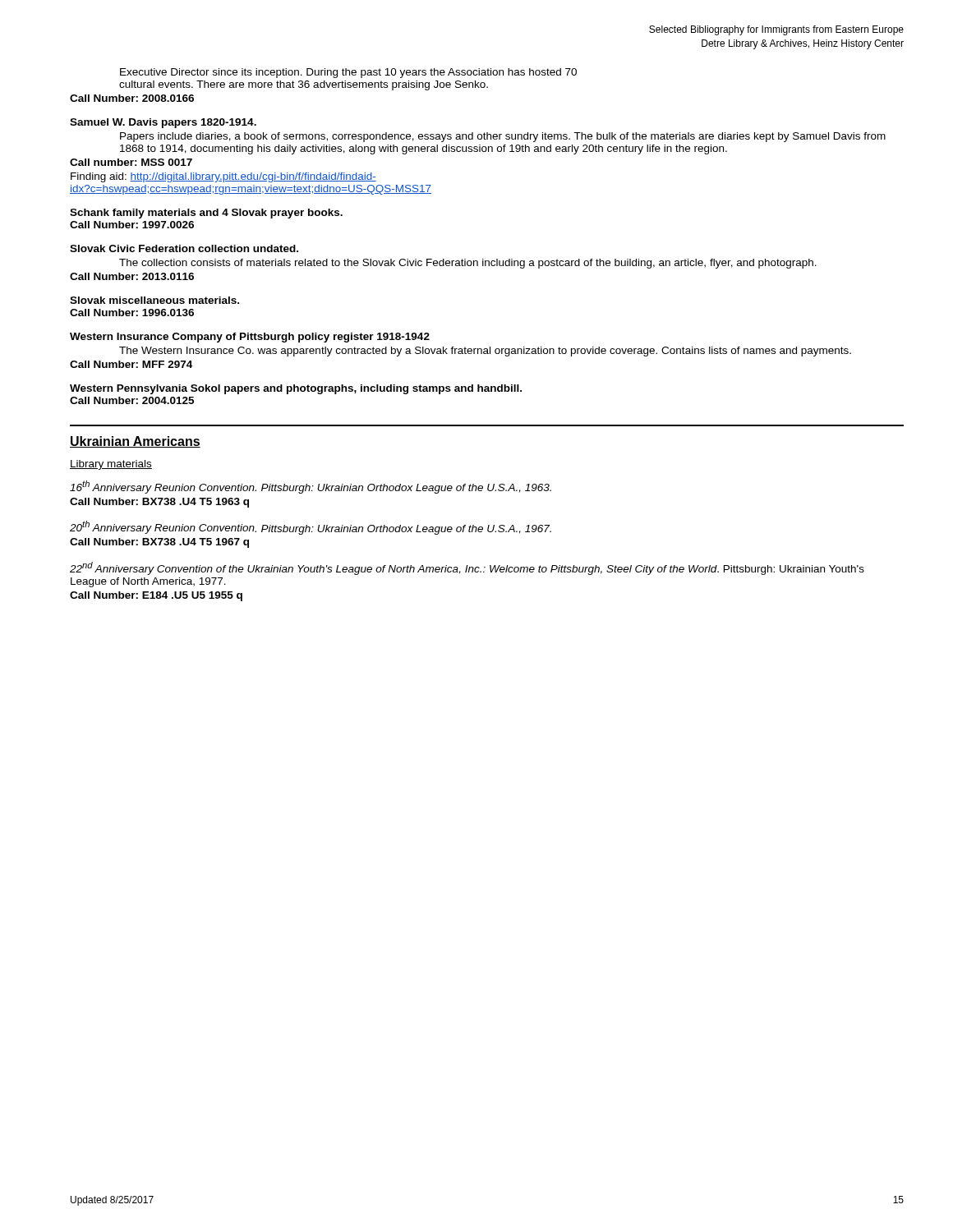Where is the passage that starts "20th Anniversary Reunion Convention. Pittsburgh: Ukrainian Orthodox"?

(487, 533)
